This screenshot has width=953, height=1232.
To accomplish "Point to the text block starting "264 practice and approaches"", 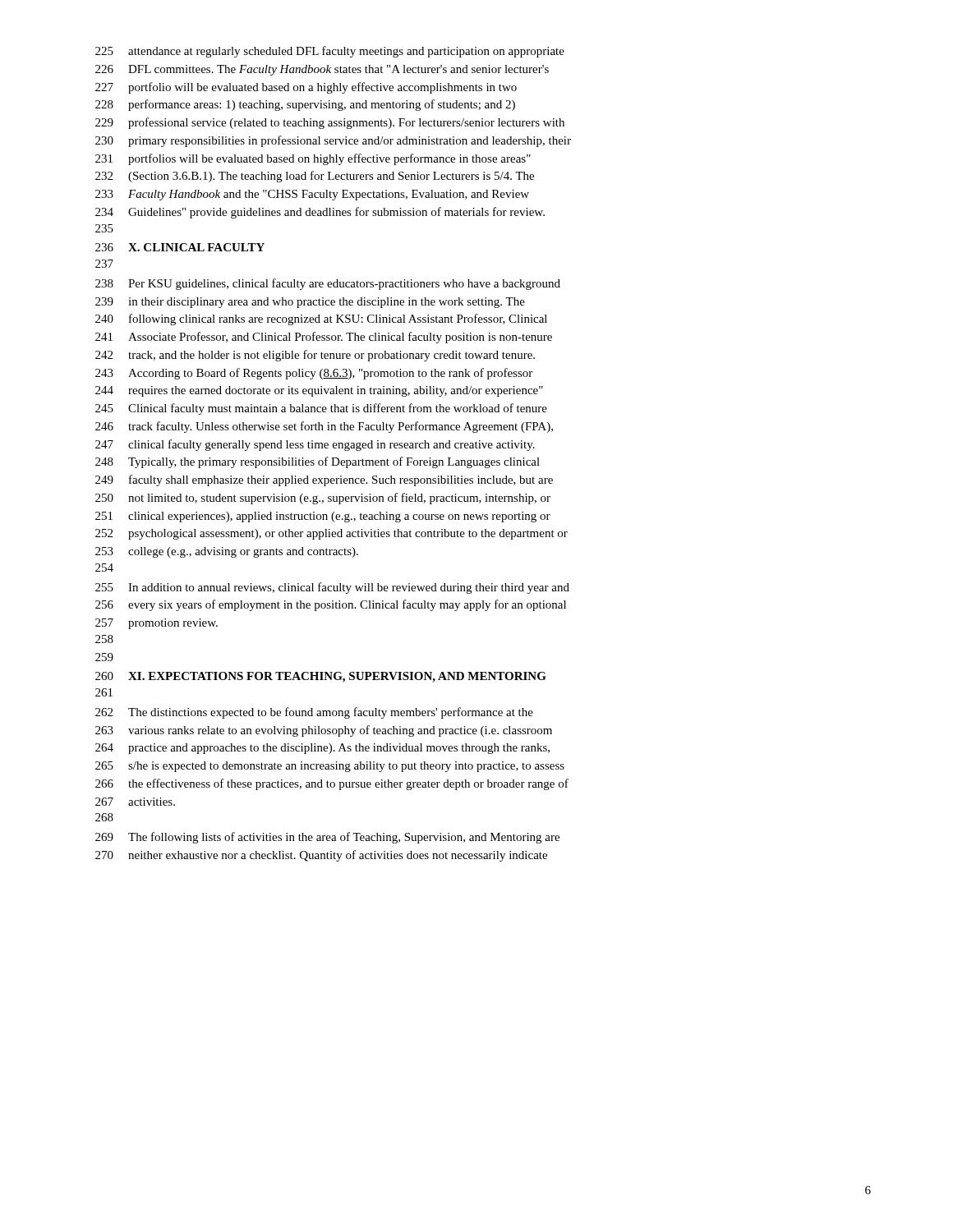I will coord(476,748).
